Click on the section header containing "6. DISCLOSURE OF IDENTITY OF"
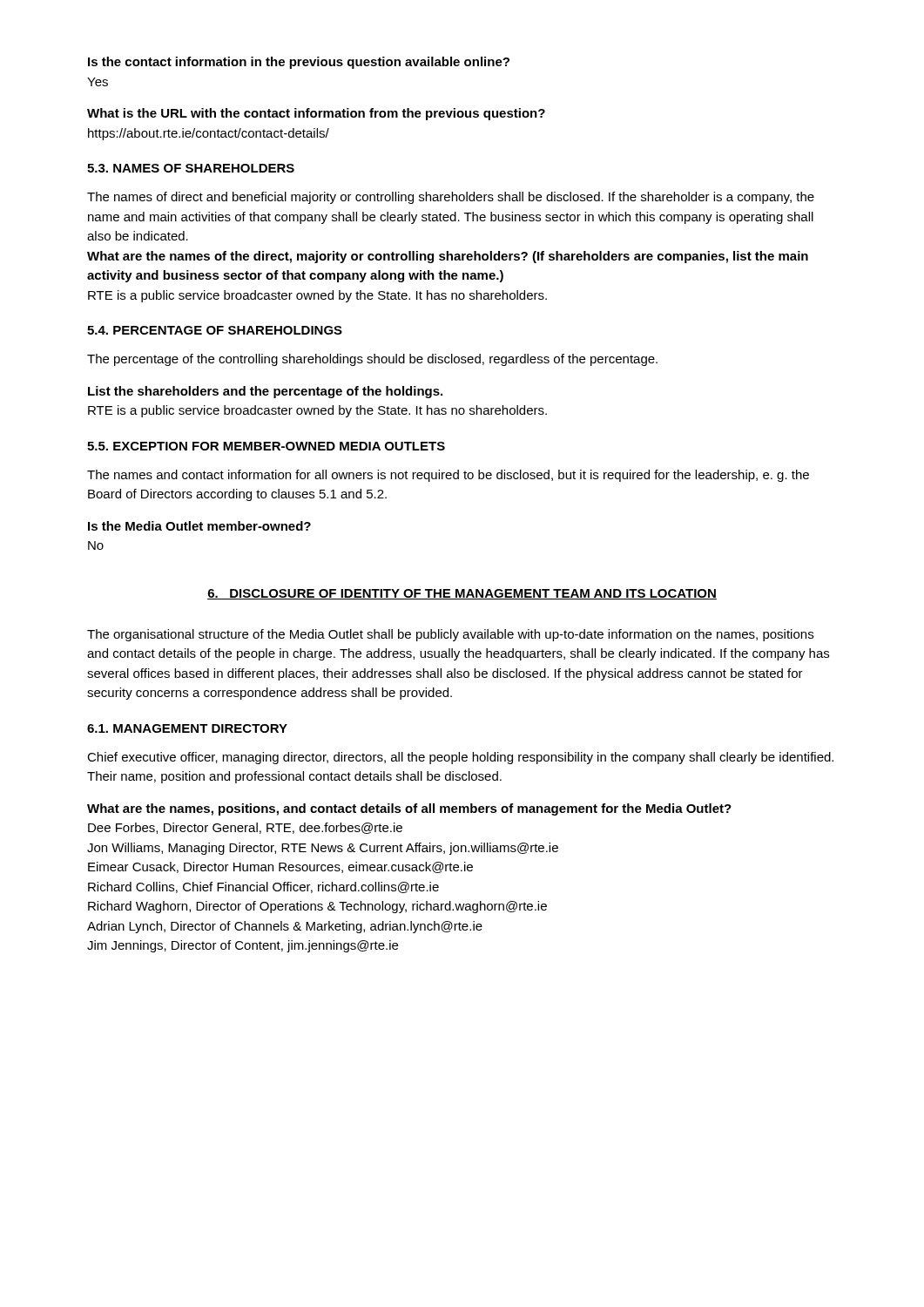This screenshot has height=1307, width=924. coord(462,593)
